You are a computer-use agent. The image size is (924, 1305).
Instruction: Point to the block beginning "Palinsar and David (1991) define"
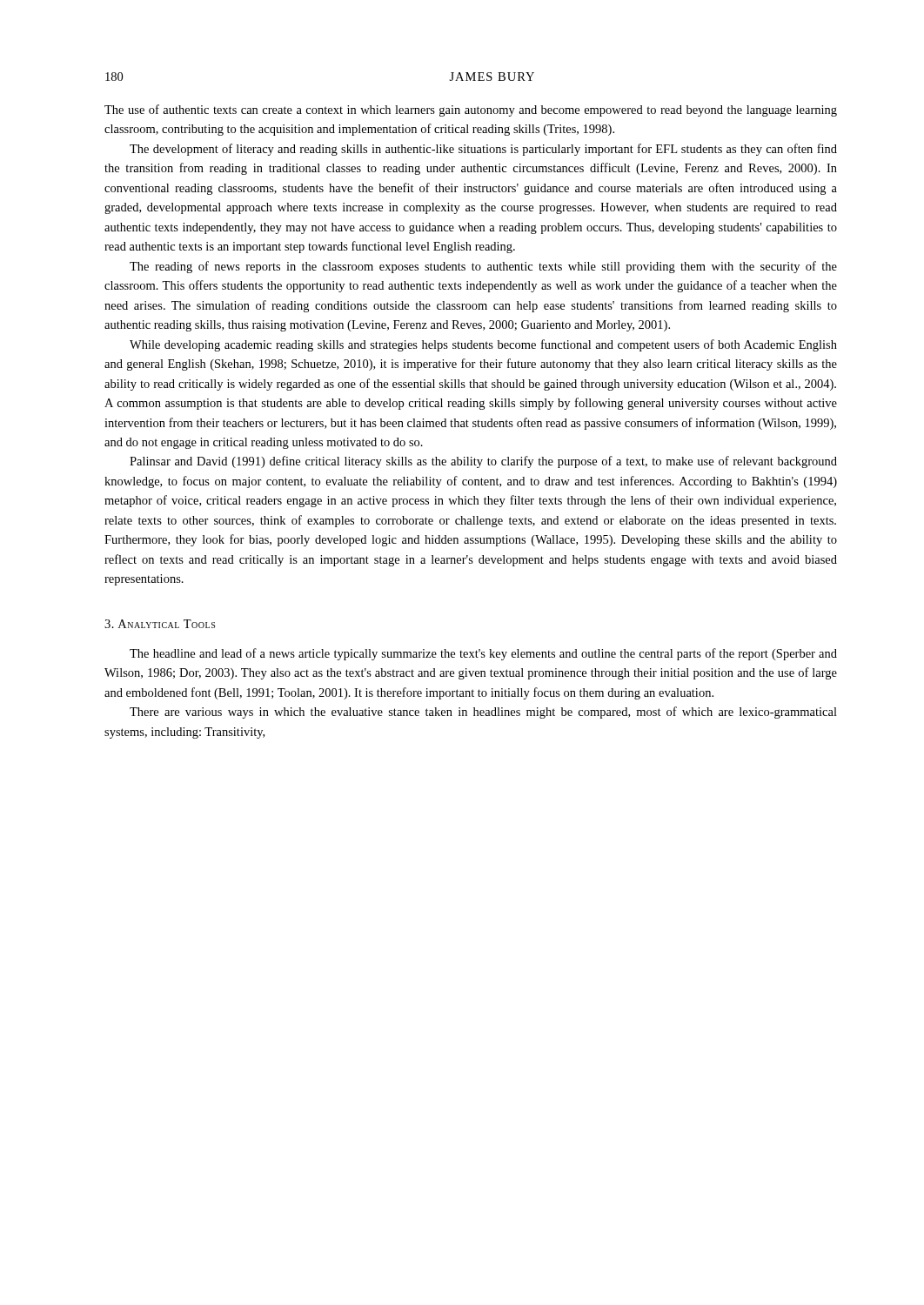point(471,520)
